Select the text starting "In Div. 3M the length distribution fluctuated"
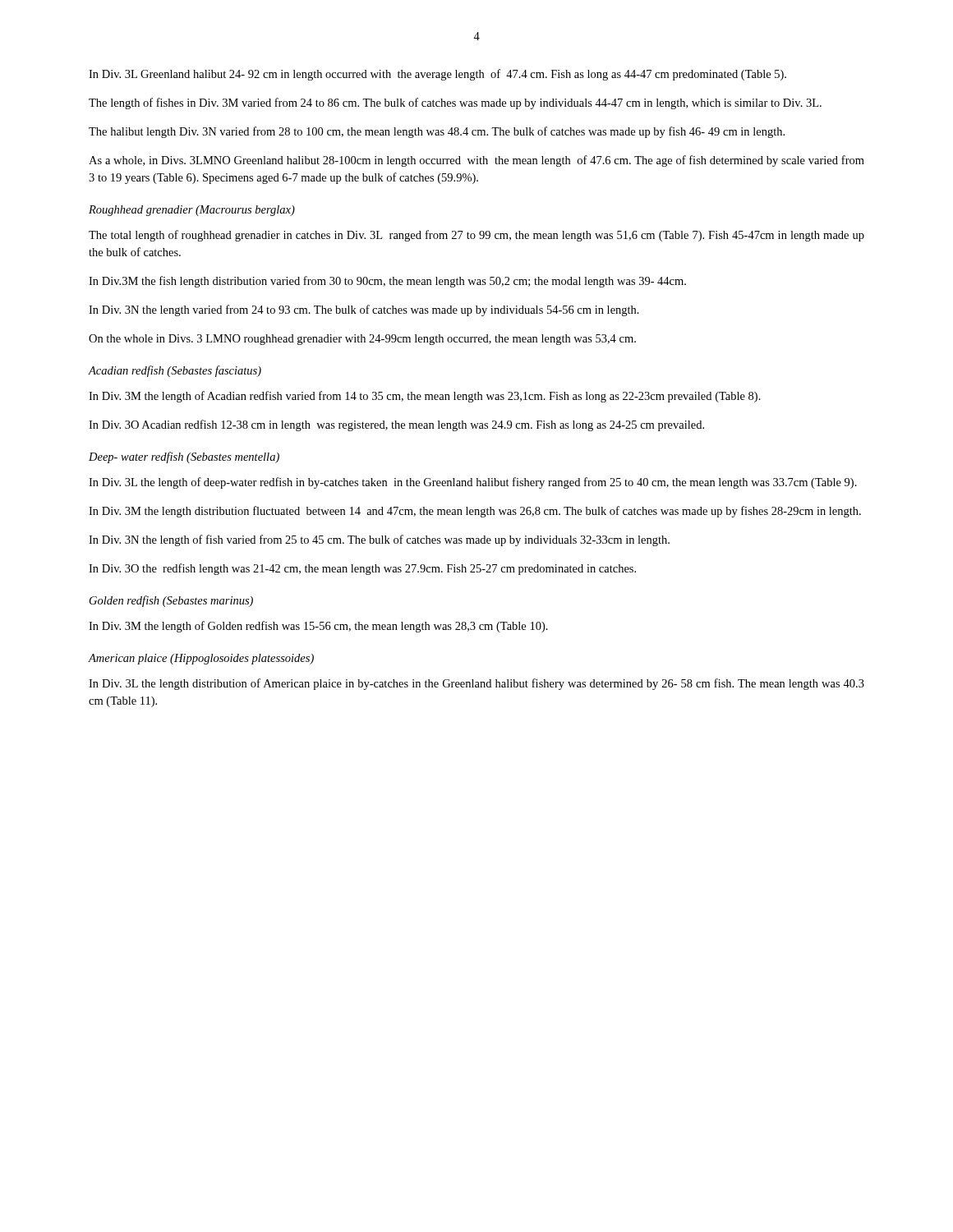The width and height of the screenshot is (953, 1232). [475, 511]
